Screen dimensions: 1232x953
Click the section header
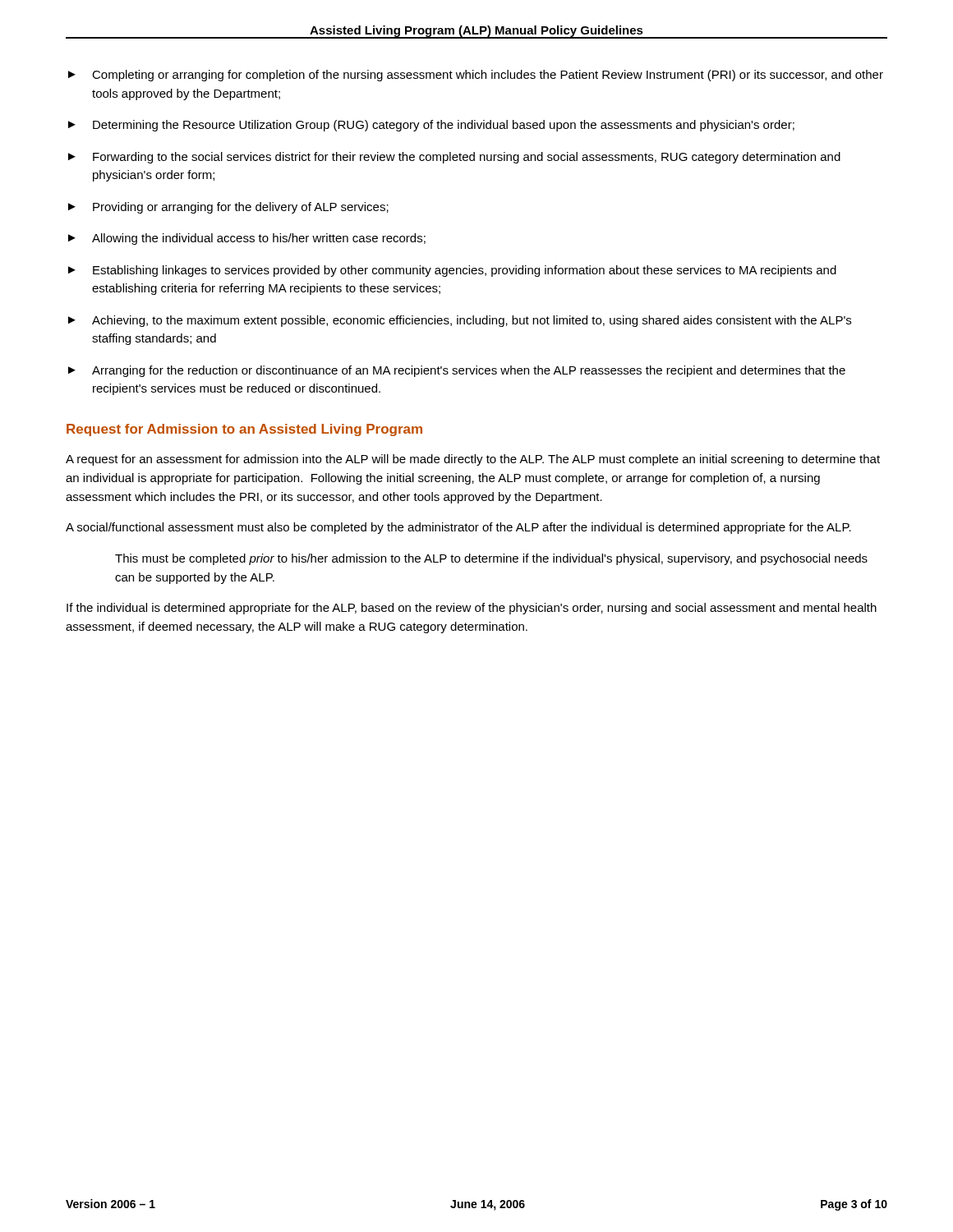tap(244, 429)
